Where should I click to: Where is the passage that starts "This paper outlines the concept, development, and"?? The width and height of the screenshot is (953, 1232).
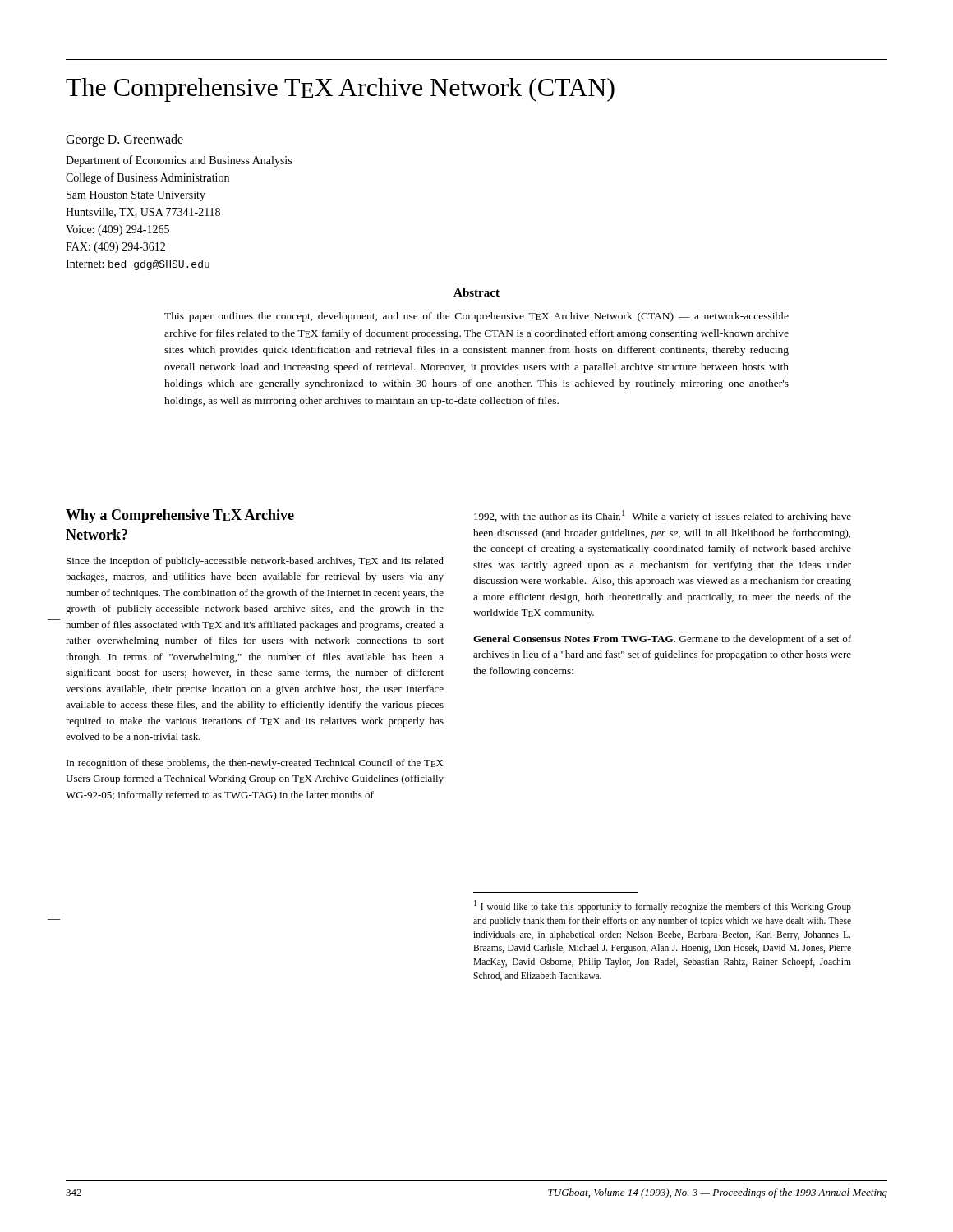(476, 358)
